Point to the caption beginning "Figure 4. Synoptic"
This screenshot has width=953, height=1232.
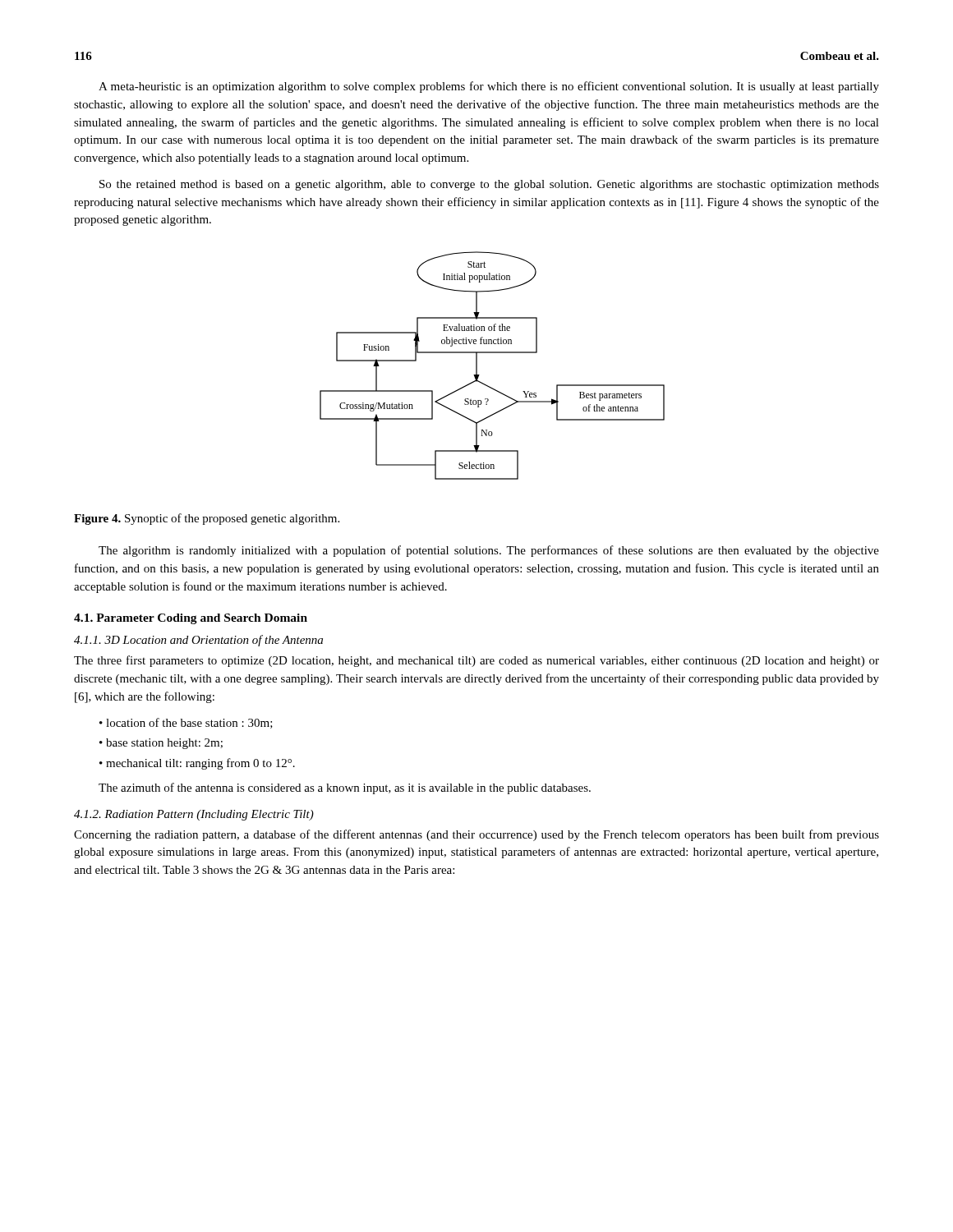click(207, 518)
